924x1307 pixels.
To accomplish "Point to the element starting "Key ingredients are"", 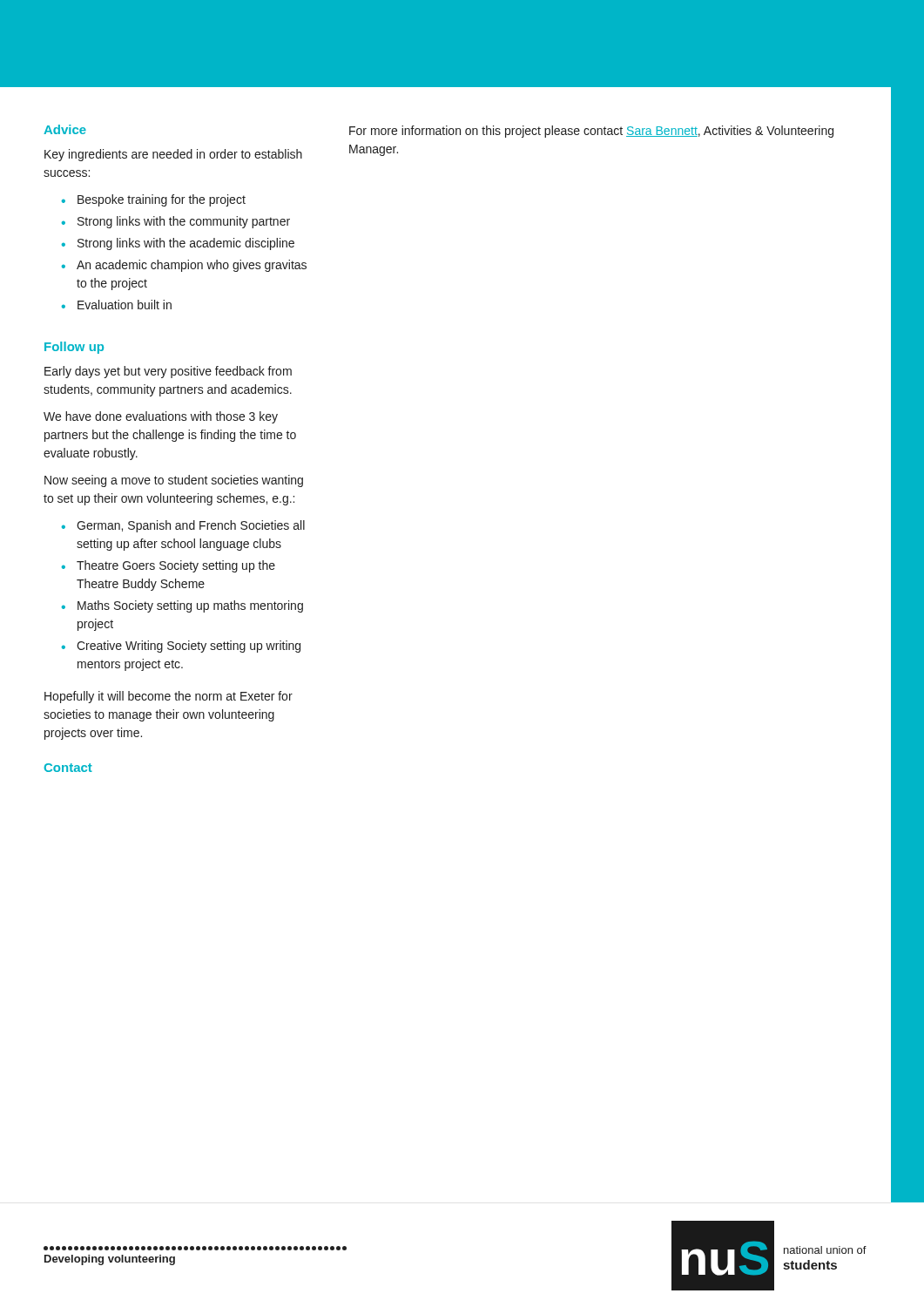I will [179, 164].
